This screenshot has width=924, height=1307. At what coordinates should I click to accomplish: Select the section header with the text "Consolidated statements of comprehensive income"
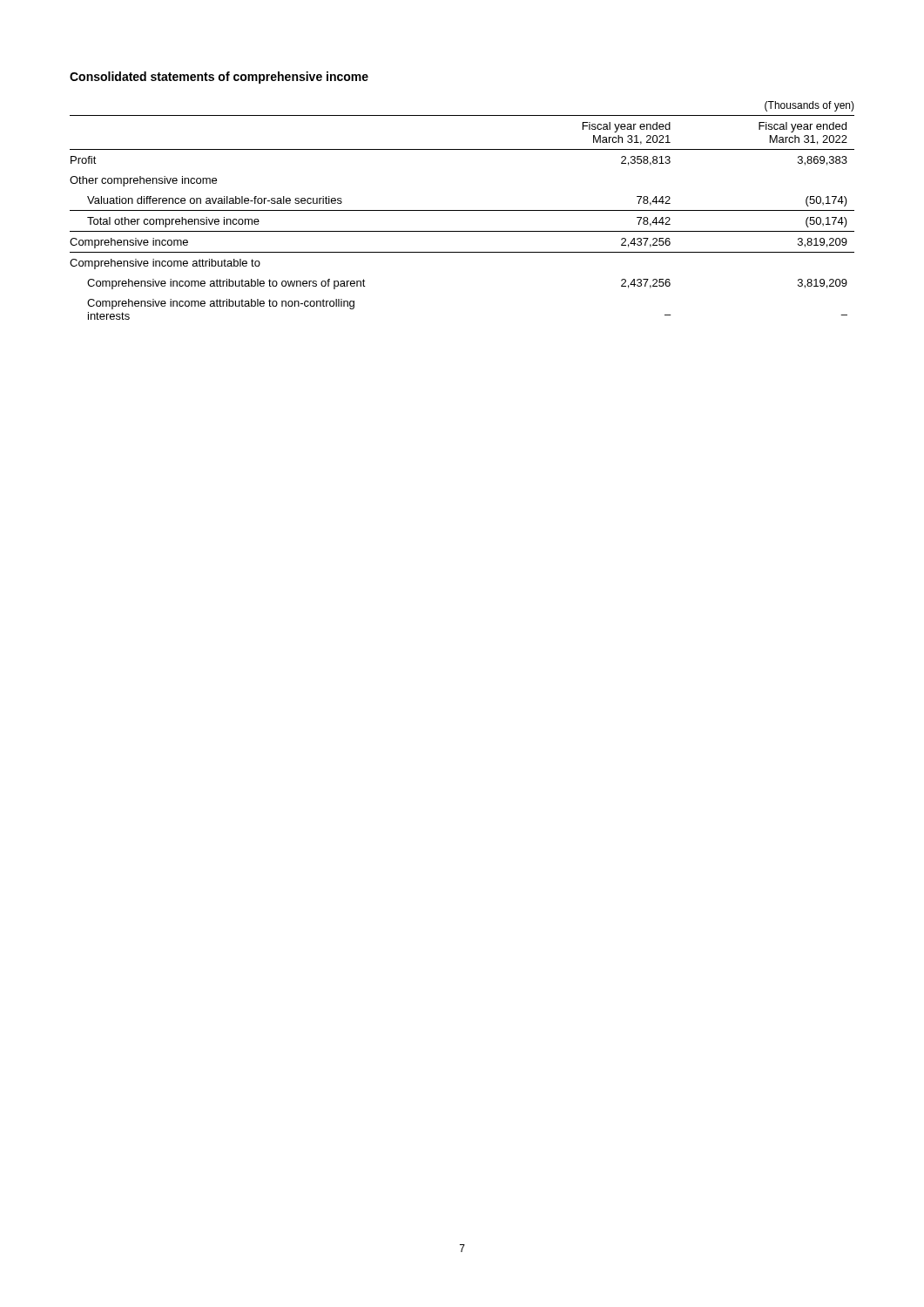(x=219, y=77)
